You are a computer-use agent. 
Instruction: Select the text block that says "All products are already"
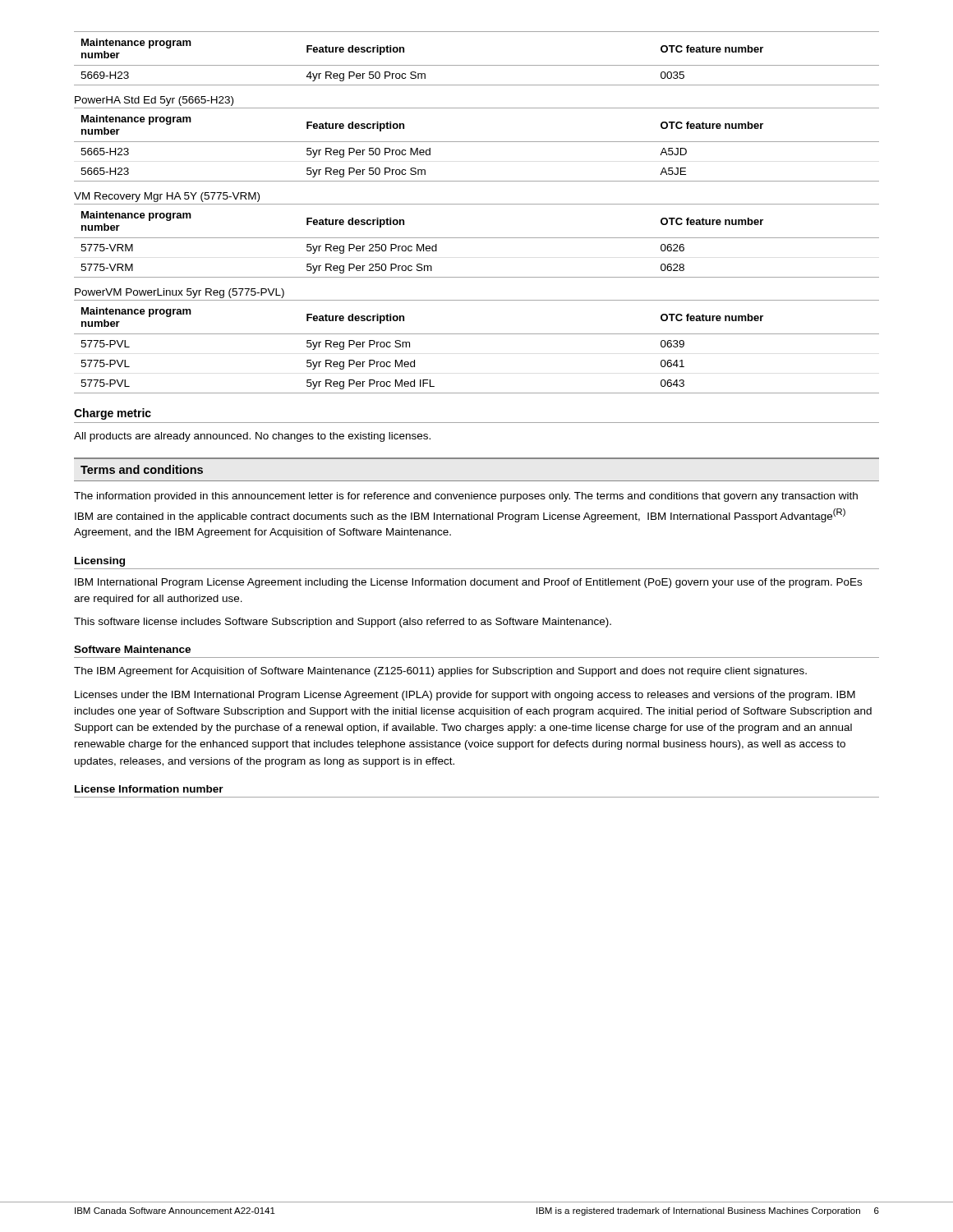[253, 436]
